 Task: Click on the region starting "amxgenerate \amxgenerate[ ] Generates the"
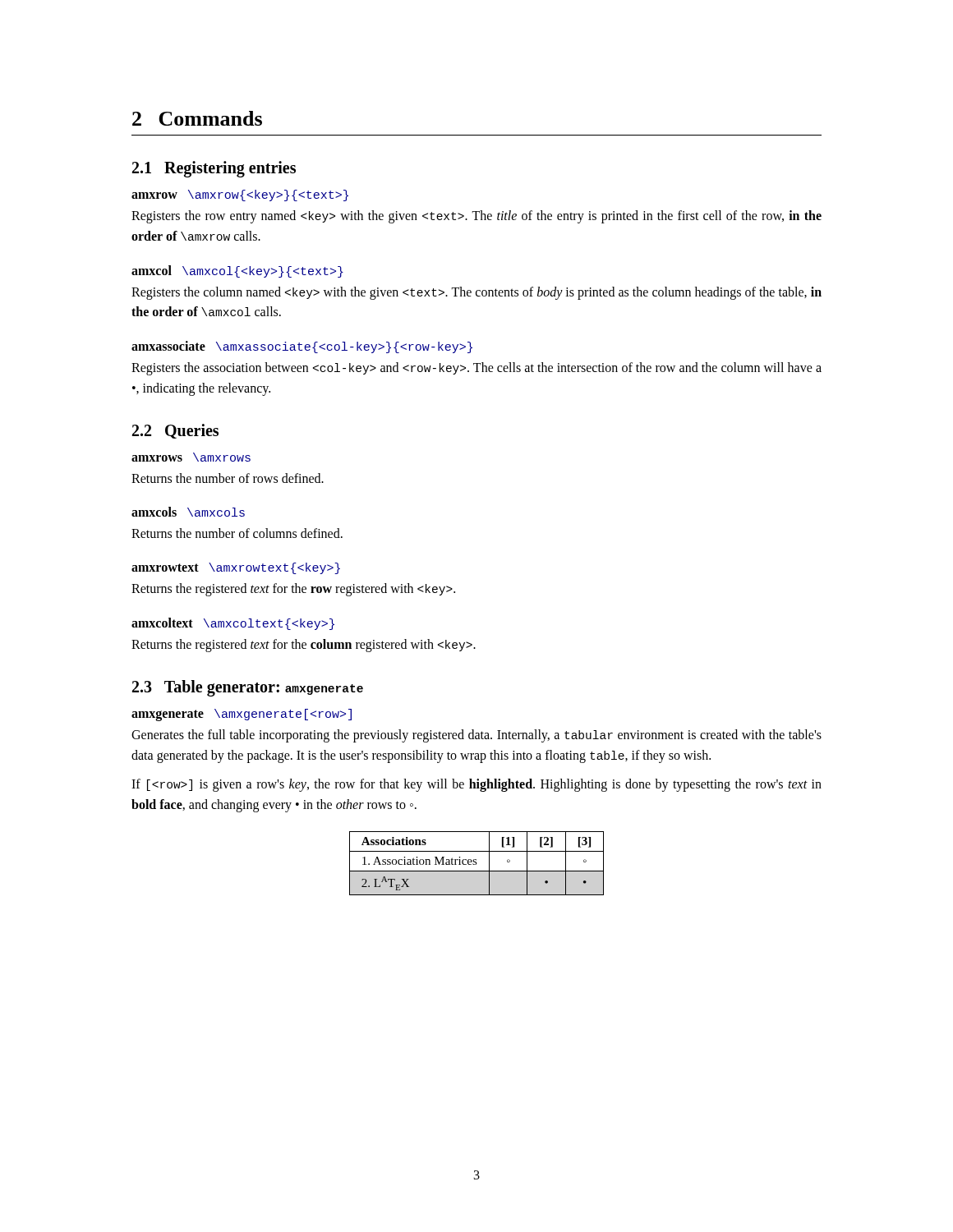(x=476, y=760)
